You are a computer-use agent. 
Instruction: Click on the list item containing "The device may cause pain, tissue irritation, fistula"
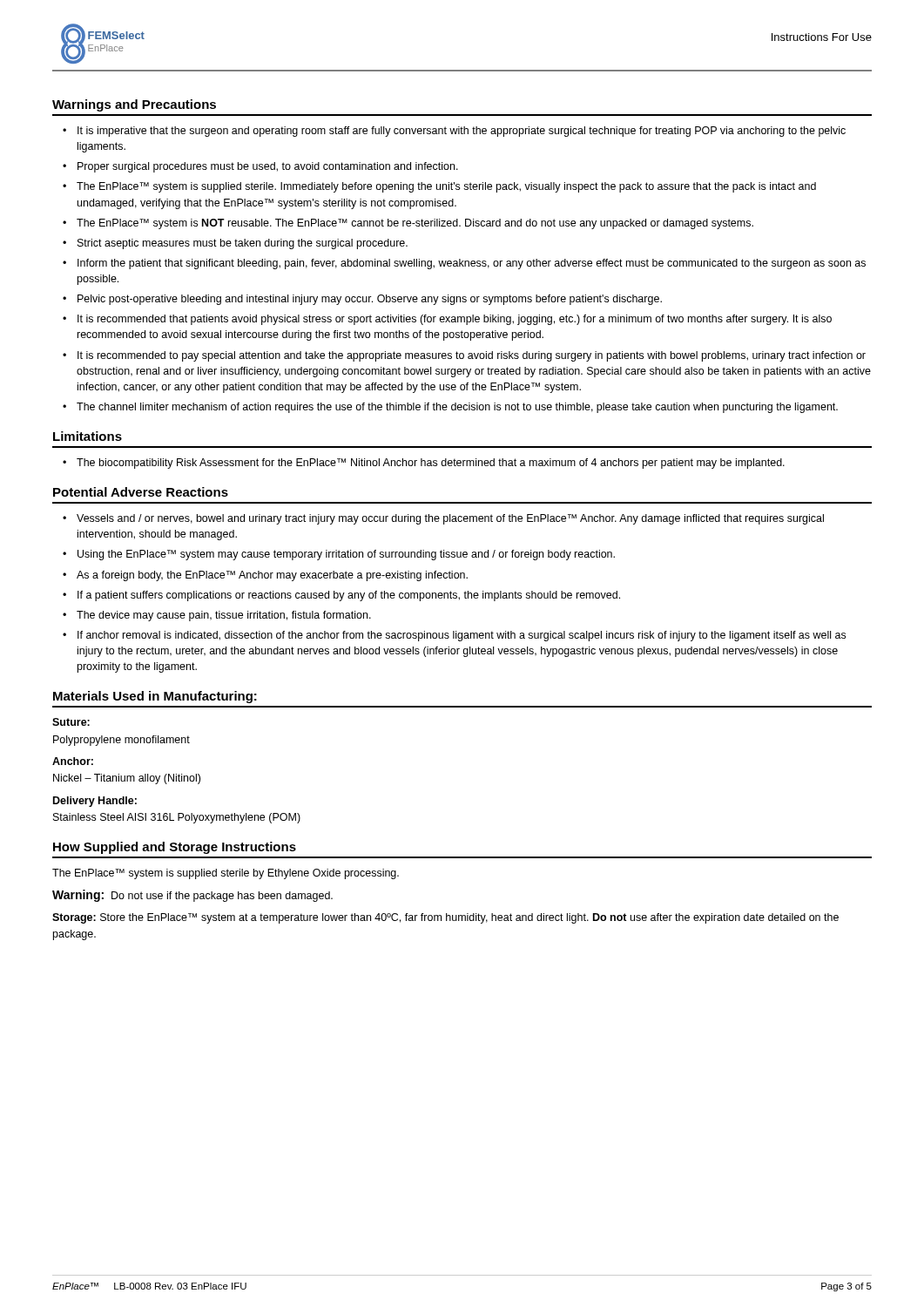click(x=217, y=616)
